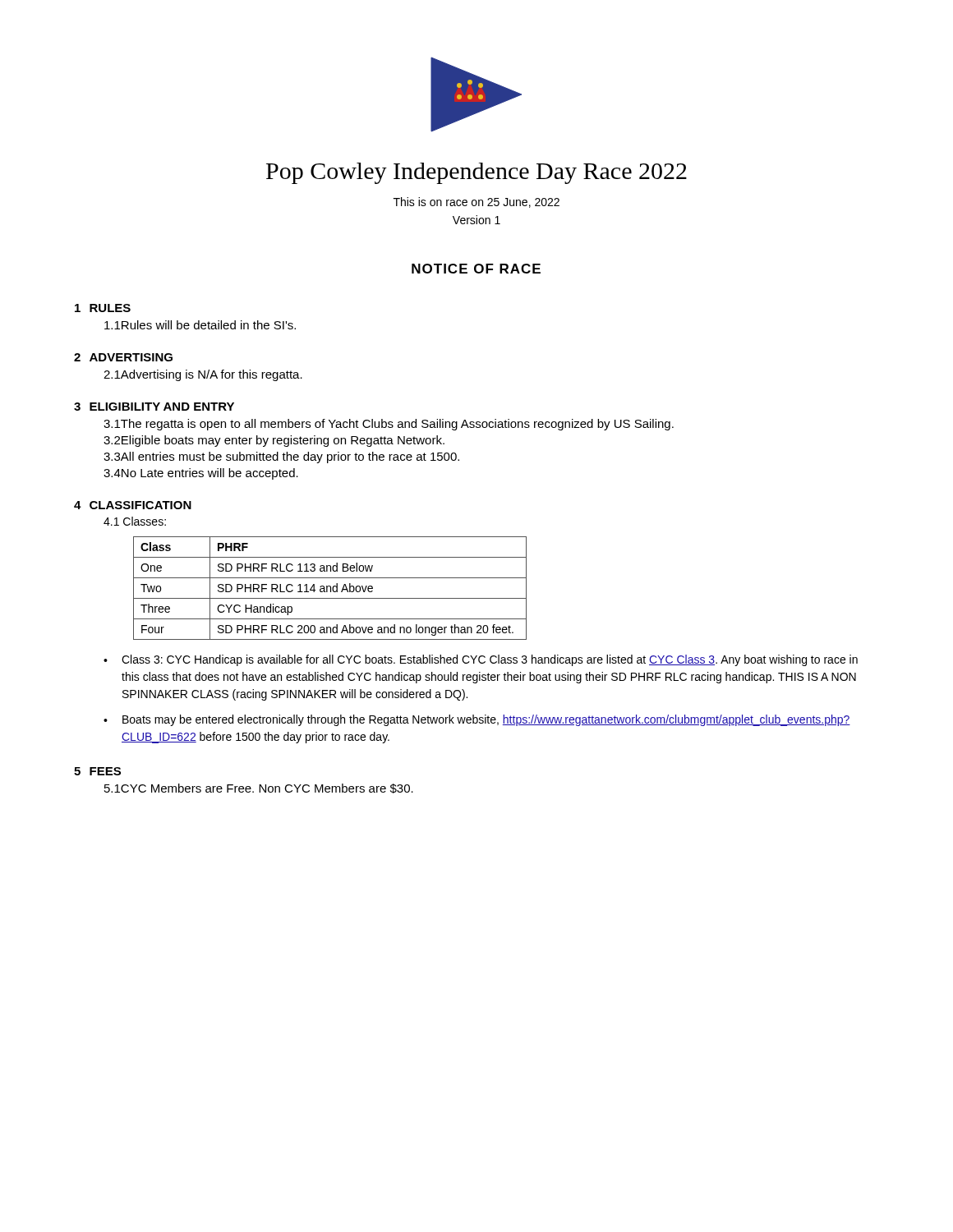This screenshot has height=1232, width=953.
Task: Where does it say "1 RULES"?
Action: coord(102,307)
